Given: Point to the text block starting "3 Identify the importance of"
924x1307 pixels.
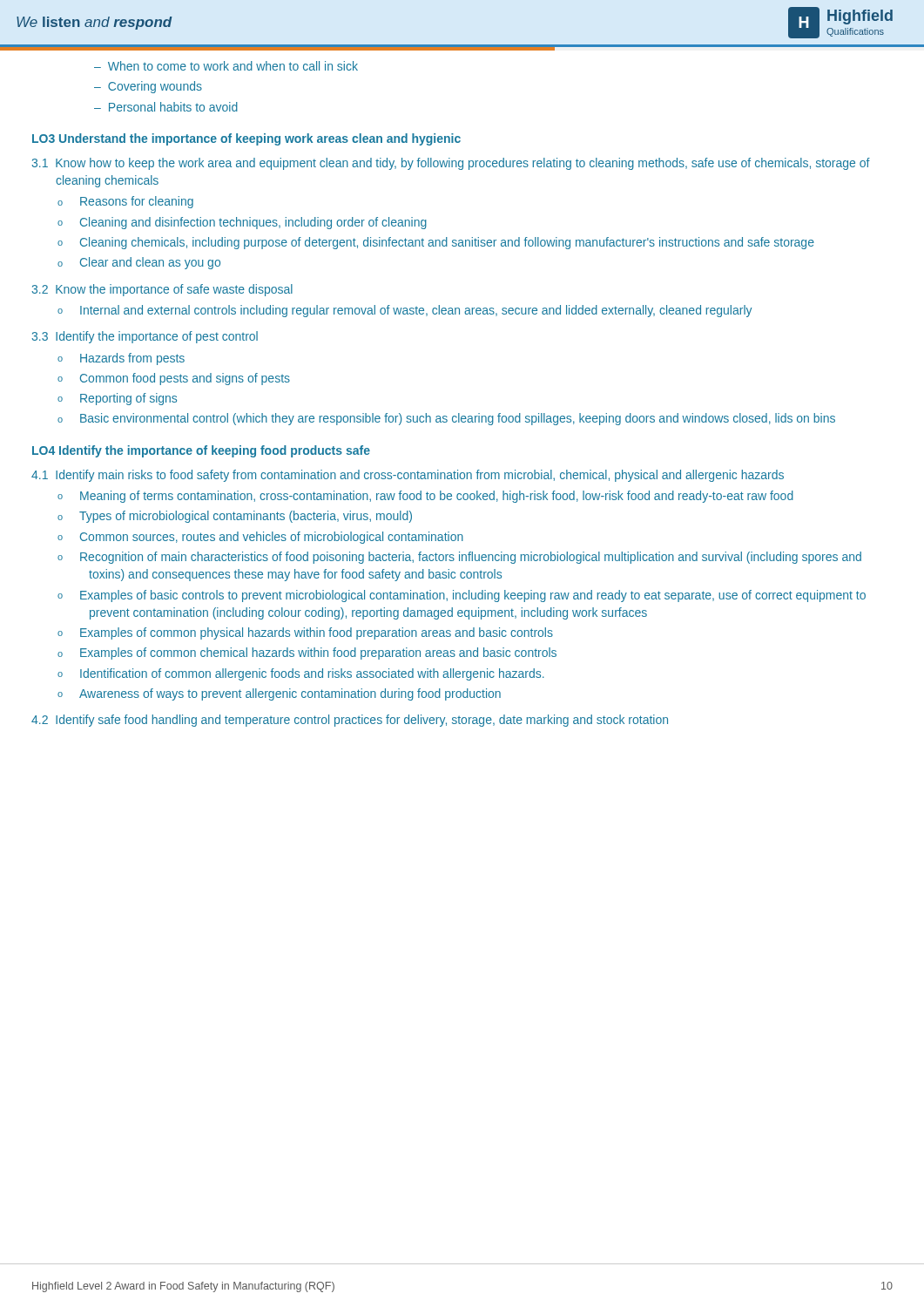Looking at the screenshot, I should pos(145,337).
